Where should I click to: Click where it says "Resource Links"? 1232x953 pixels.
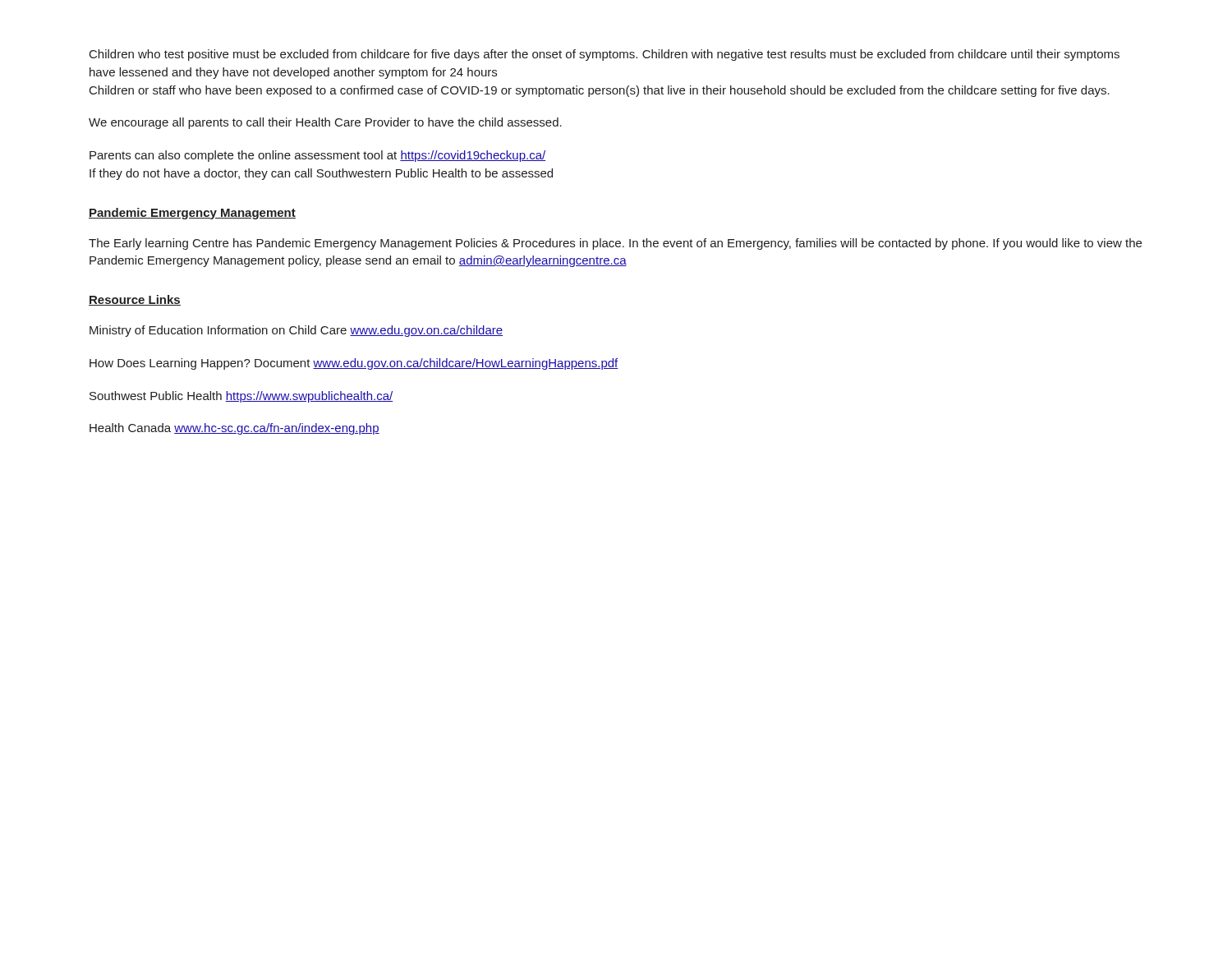tap(135, 299)
